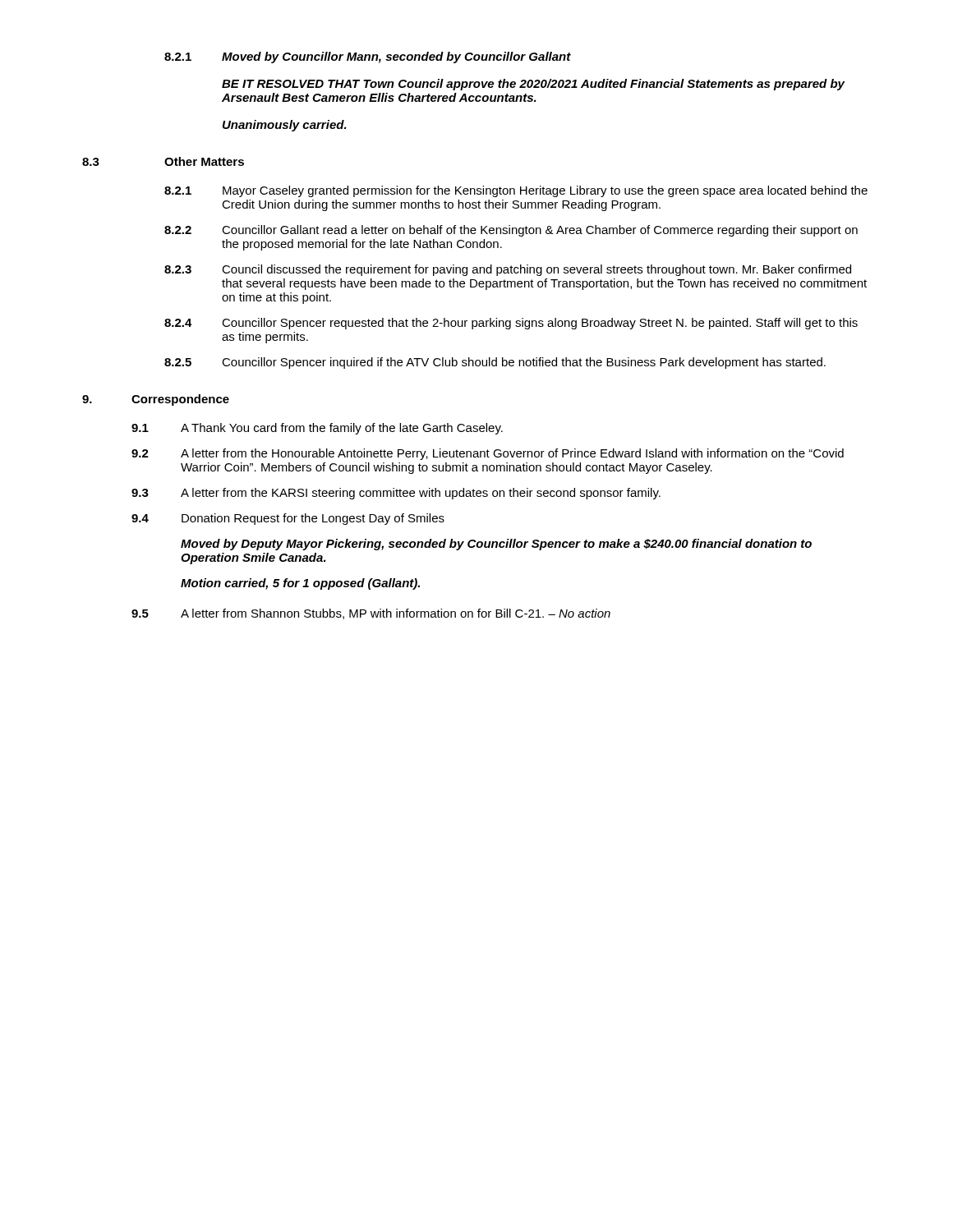This screenshot has width=953, height=1232.
Task: Find the list item containing "9.2 A letter from the Honourable Antoinette"
Action: [501, 460]
